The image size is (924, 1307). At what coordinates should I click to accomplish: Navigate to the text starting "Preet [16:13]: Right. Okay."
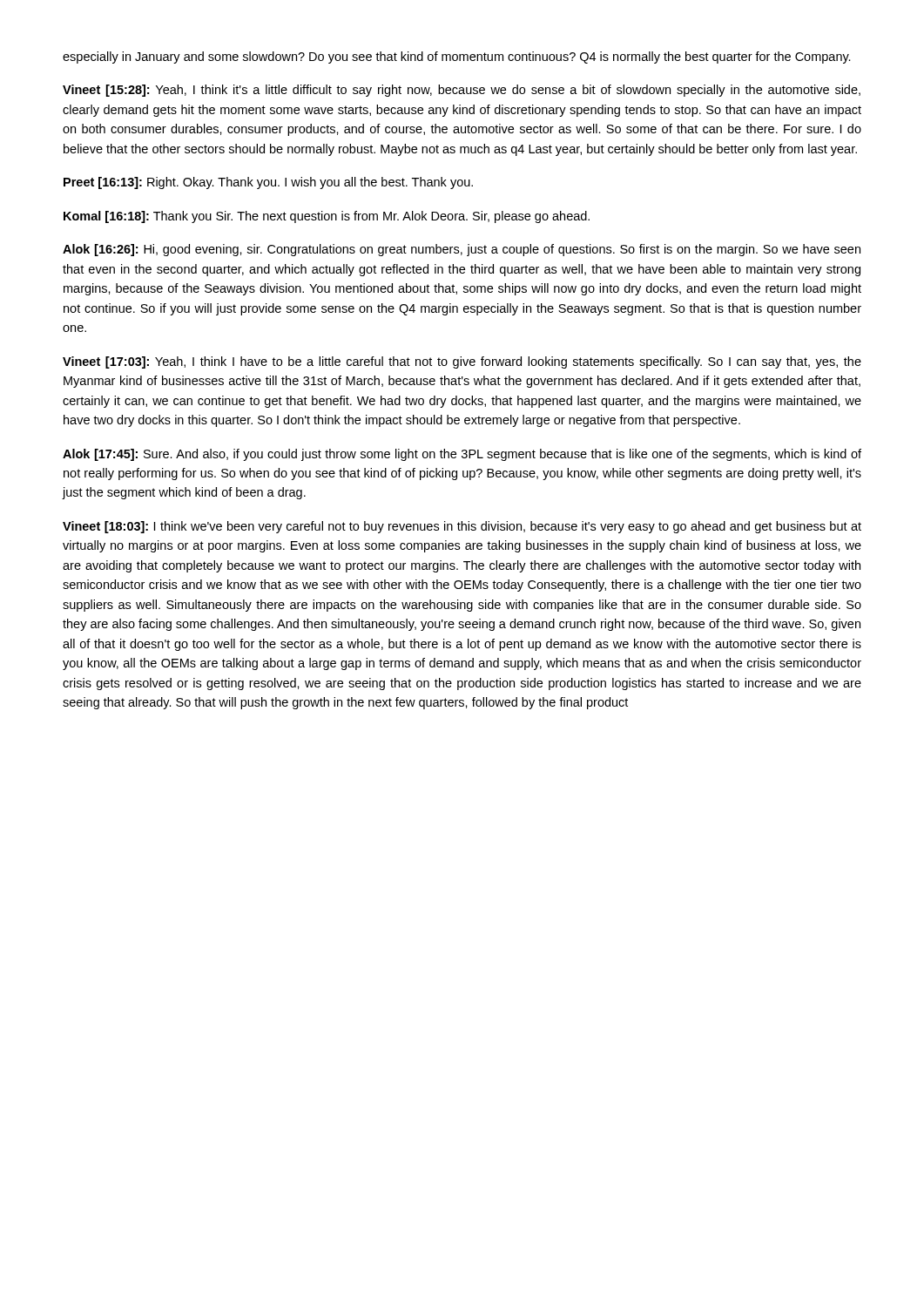click(x=268, y=182)
